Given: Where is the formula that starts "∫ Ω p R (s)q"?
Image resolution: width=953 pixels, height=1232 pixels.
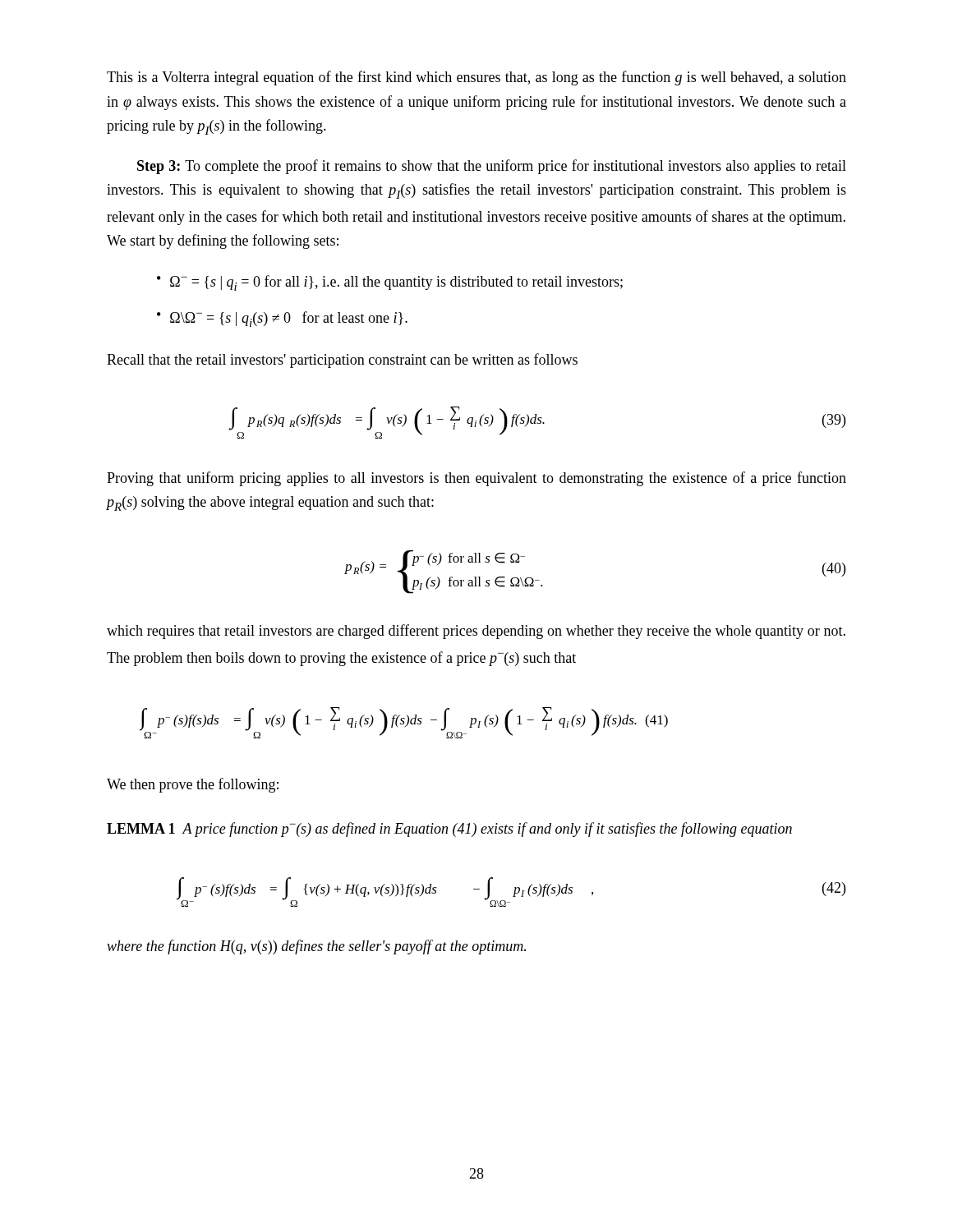Looking at the screenshot, I should (534, 419).
